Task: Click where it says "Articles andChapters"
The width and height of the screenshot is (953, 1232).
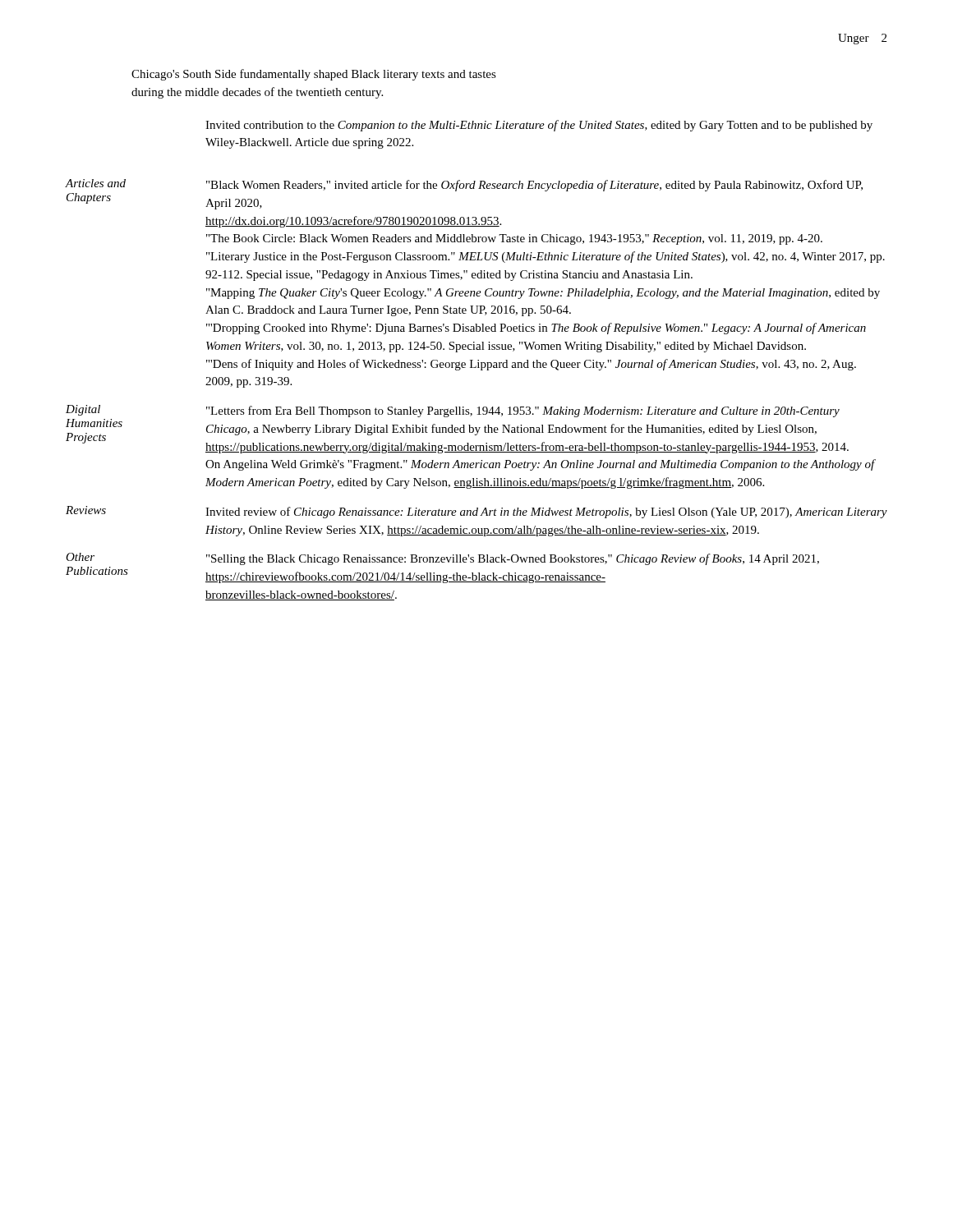Action: (x=96, y=190)
